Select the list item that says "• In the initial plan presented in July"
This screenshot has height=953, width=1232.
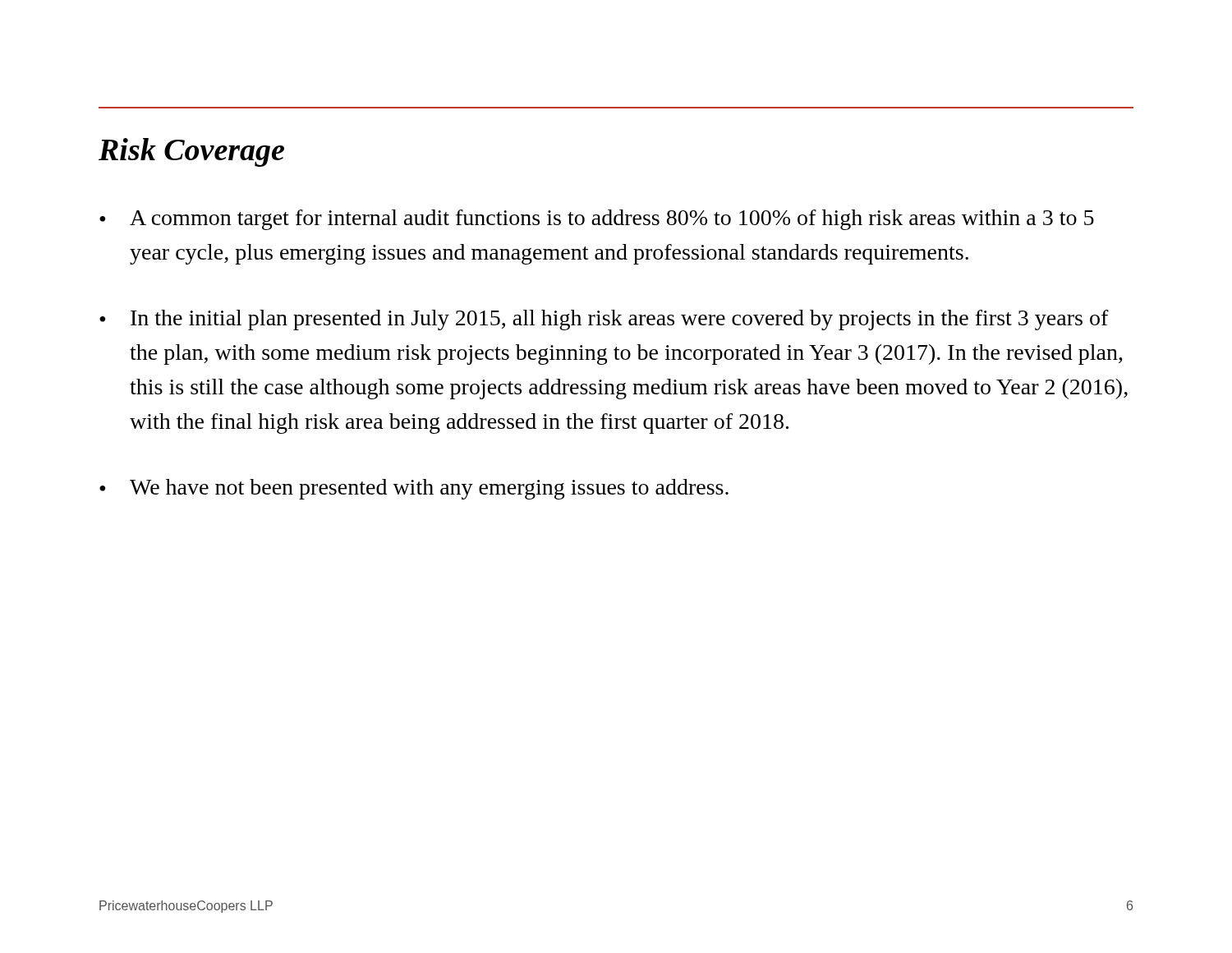(616, 370)
